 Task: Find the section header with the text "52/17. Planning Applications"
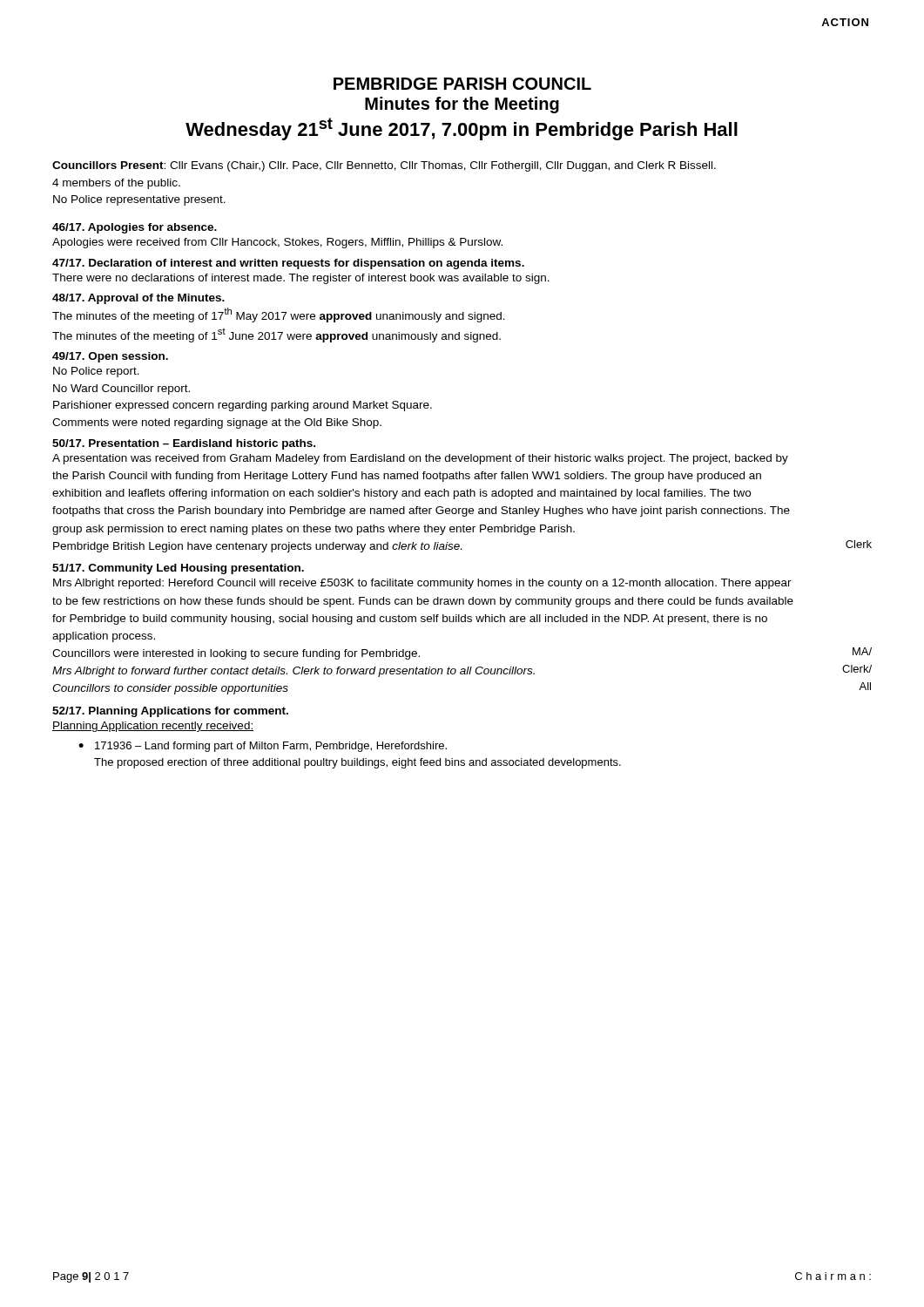point(171,711)
